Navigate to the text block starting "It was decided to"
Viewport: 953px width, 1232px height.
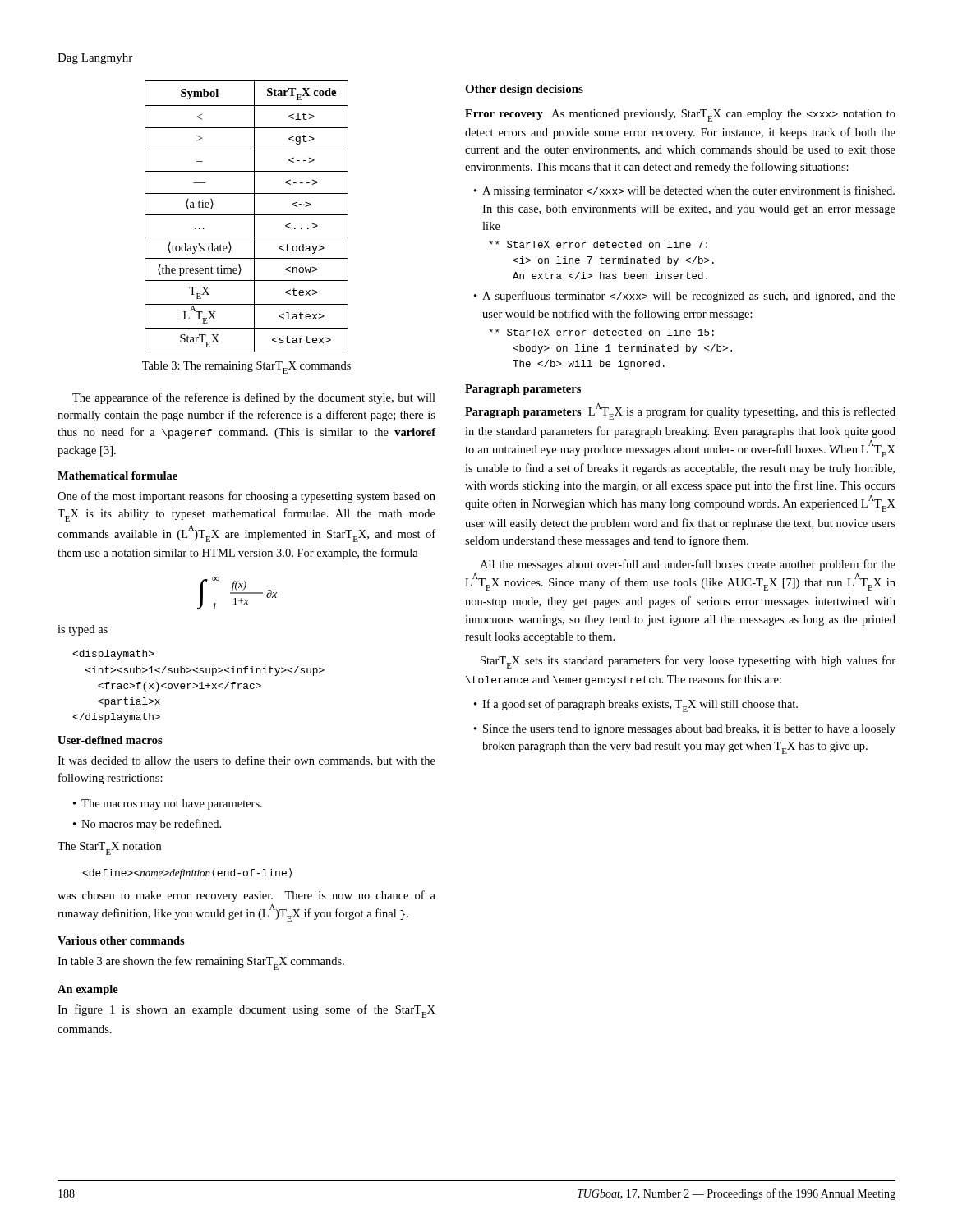coord(246,769)
